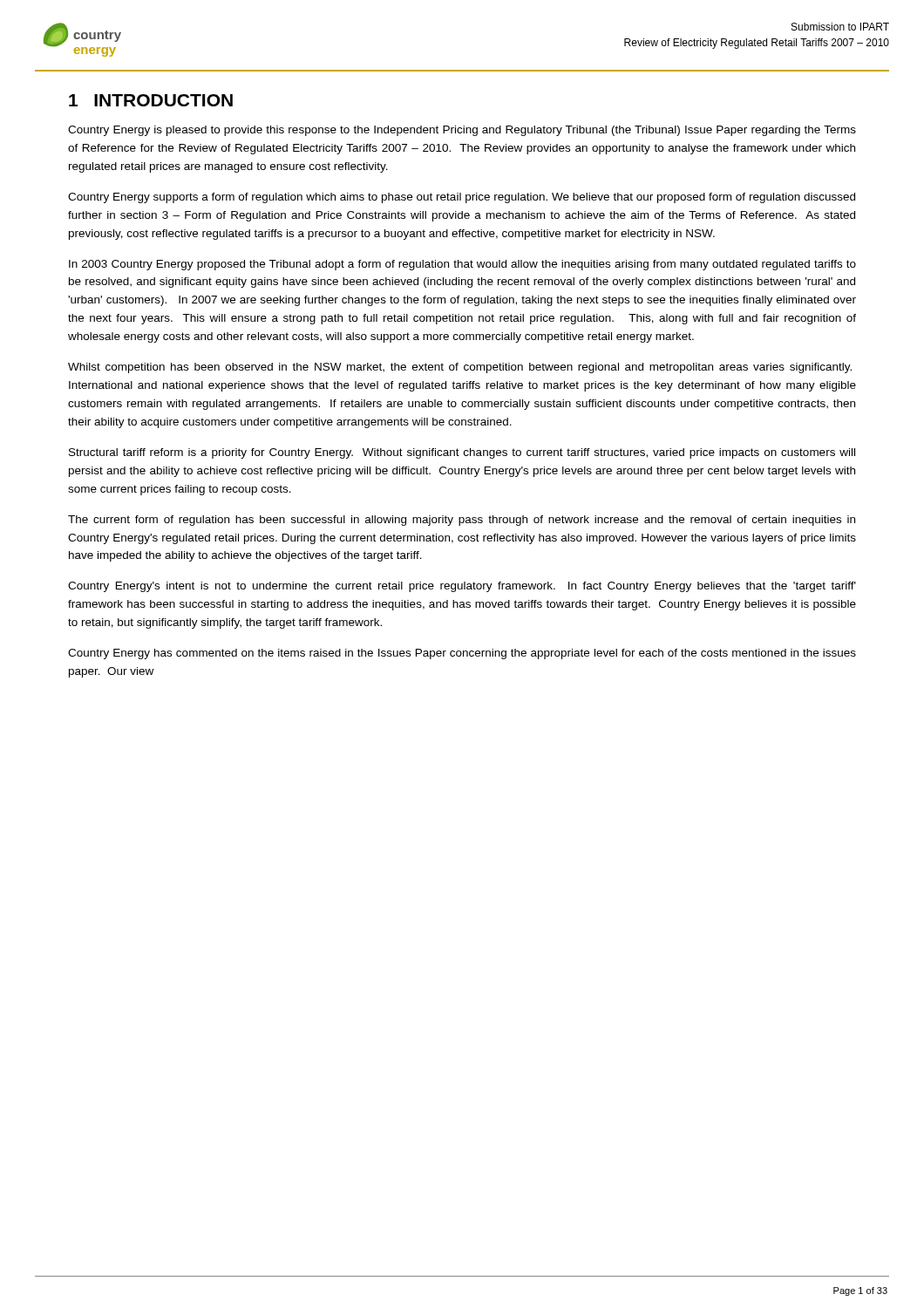Click on the text block containing "Country Energy supports a"
The width and height of the screenshot is (924, 1308).
(x=462, y=215)
